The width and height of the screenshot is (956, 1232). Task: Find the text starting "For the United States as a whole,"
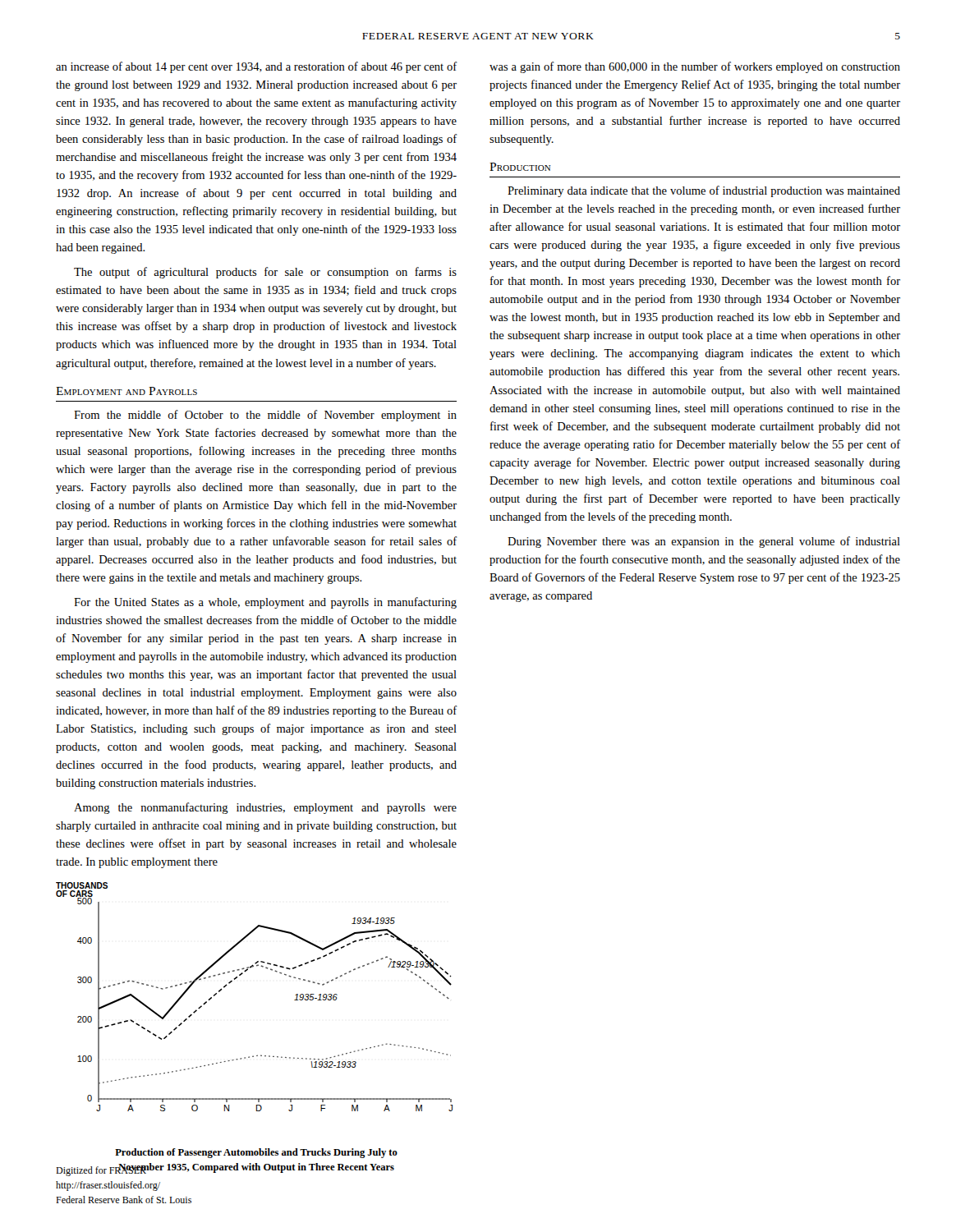click(x=256, y=692)
